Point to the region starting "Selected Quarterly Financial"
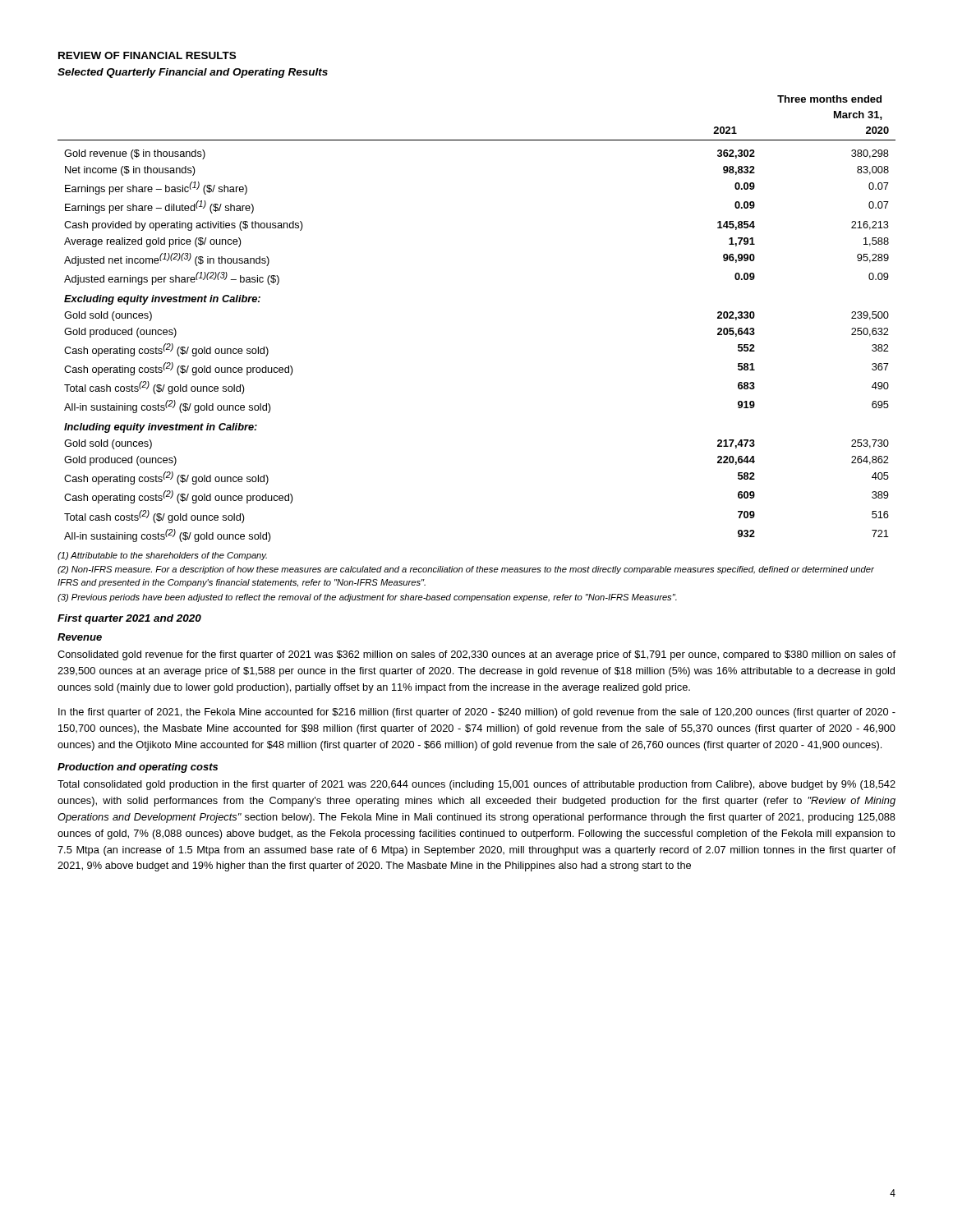 point(193,72)
